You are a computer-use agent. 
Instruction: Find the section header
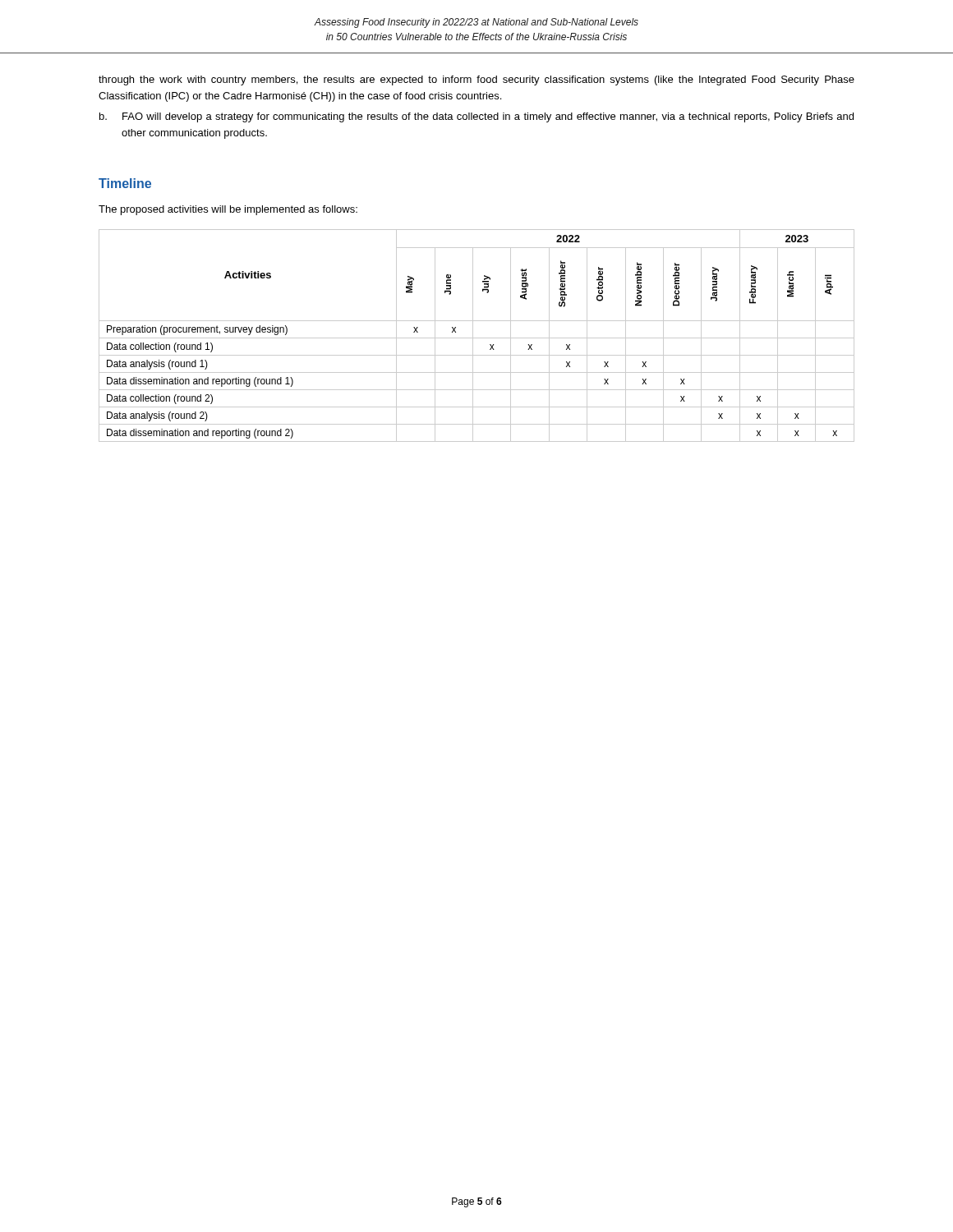[x=125, y=184]
